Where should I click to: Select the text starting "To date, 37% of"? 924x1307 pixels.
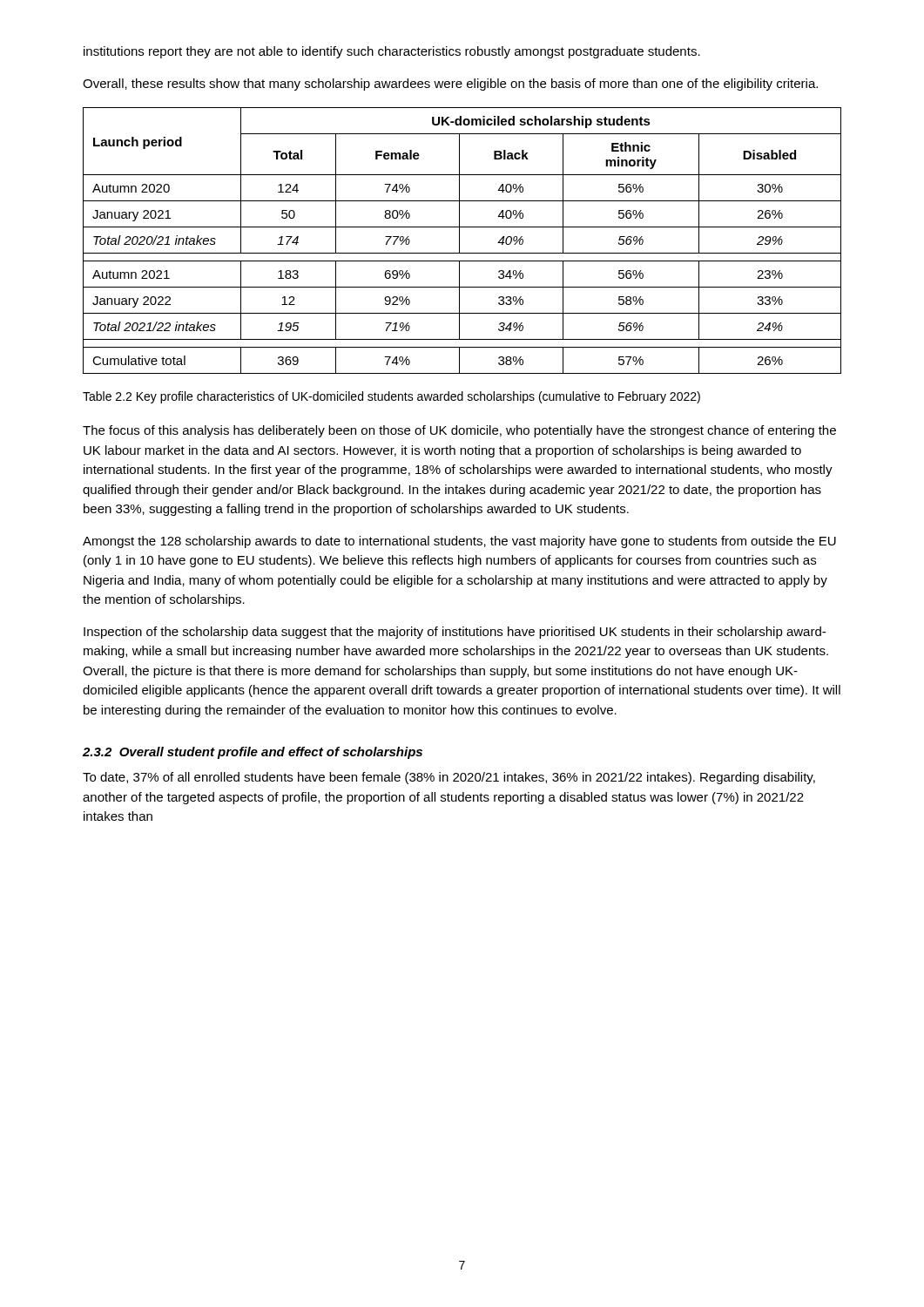coord(449,797)
